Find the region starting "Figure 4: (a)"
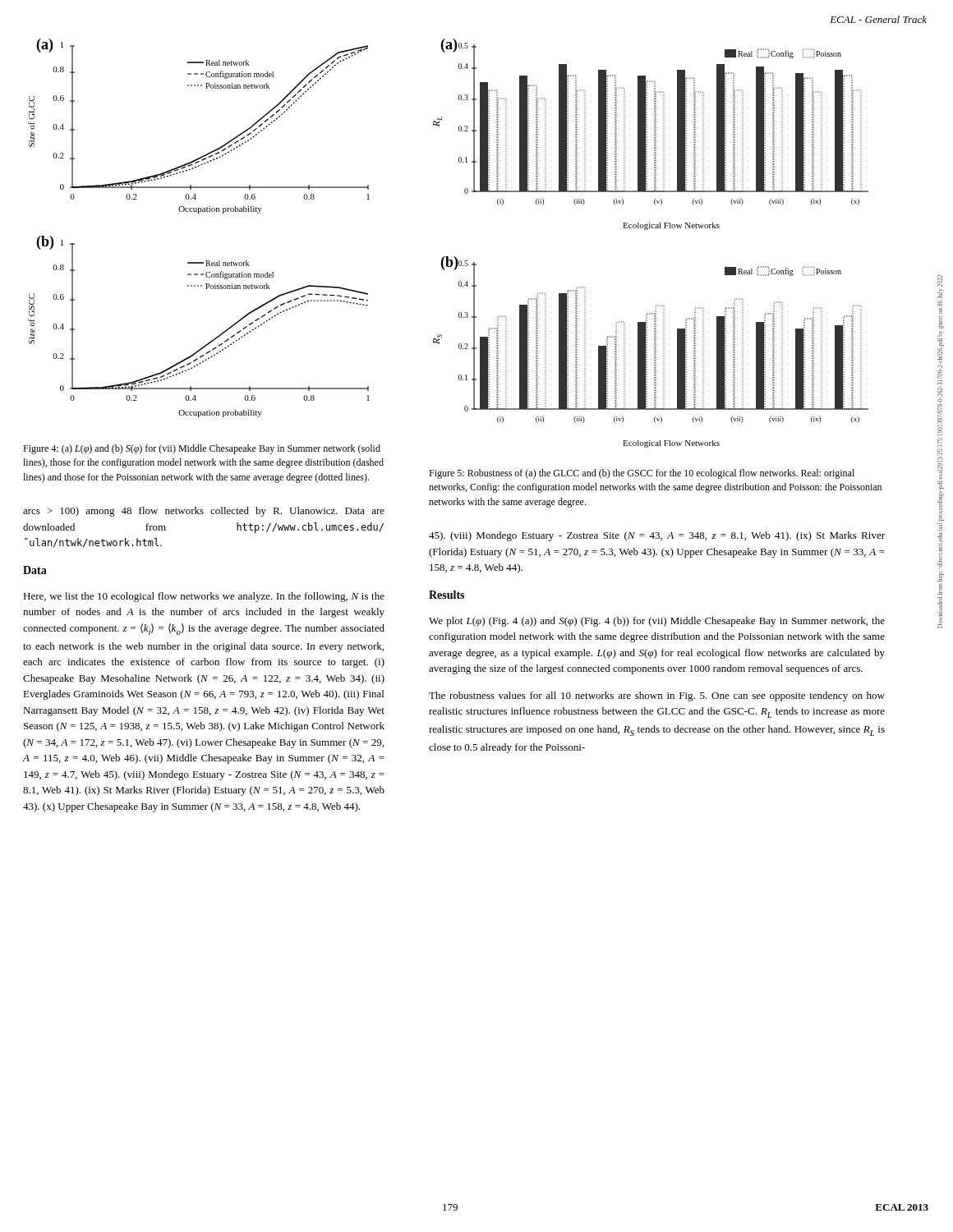The height and width of the screenshot is (1232, 953). pyautogui.click(x=203, y=463)
